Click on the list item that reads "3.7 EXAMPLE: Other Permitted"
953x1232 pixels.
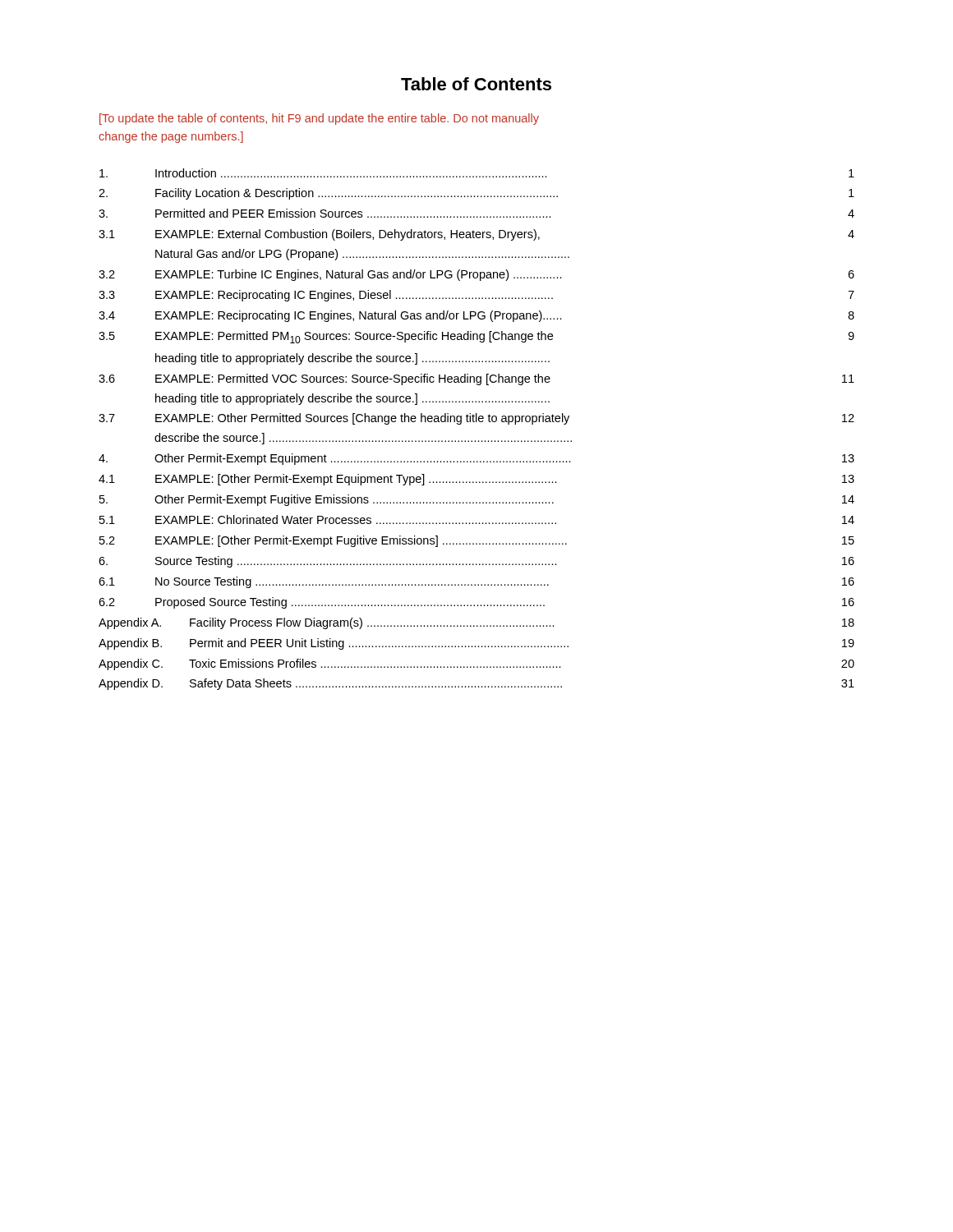point(476,429)
